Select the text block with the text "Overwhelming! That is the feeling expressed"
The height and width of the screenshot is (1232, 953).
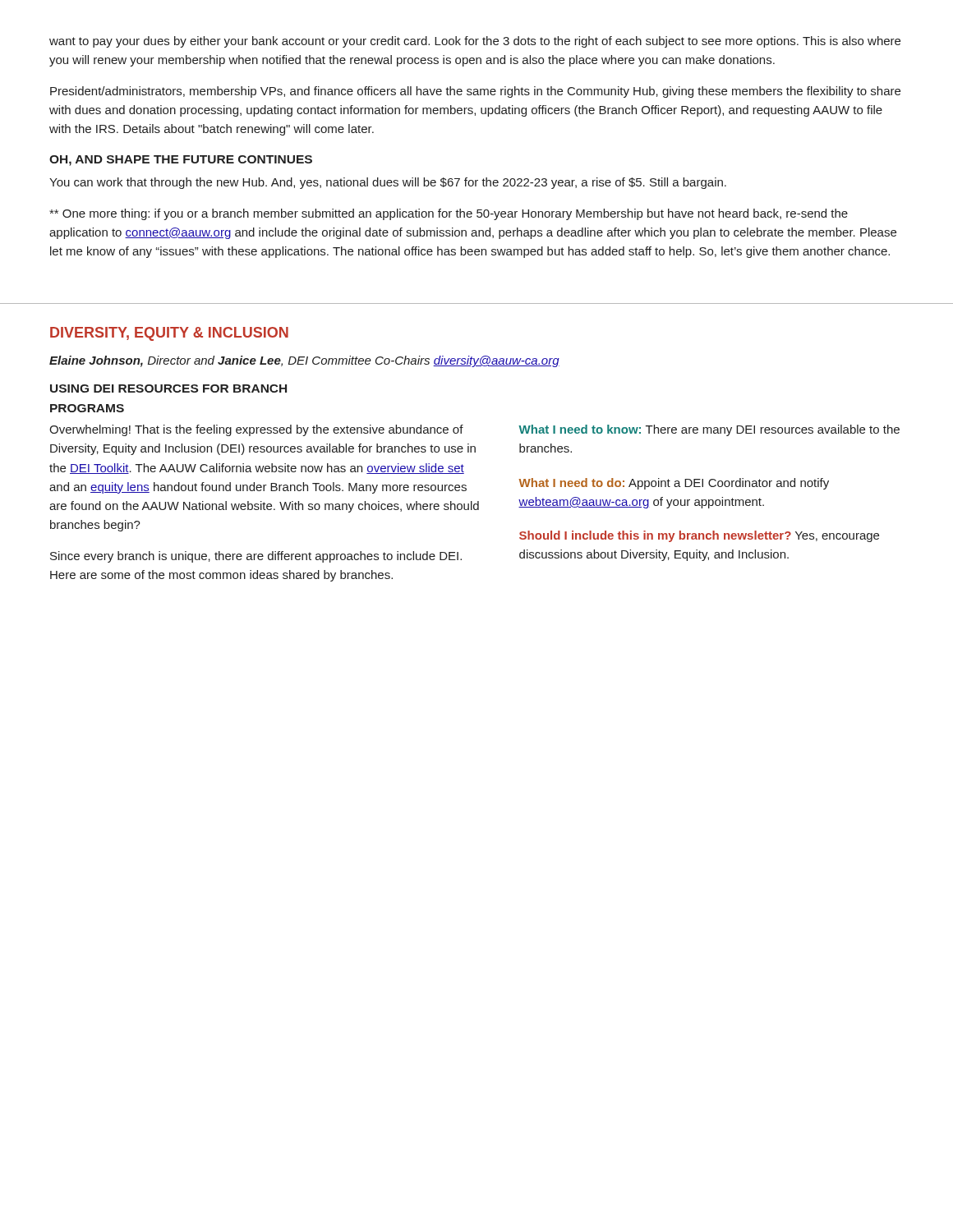[268, 477]
